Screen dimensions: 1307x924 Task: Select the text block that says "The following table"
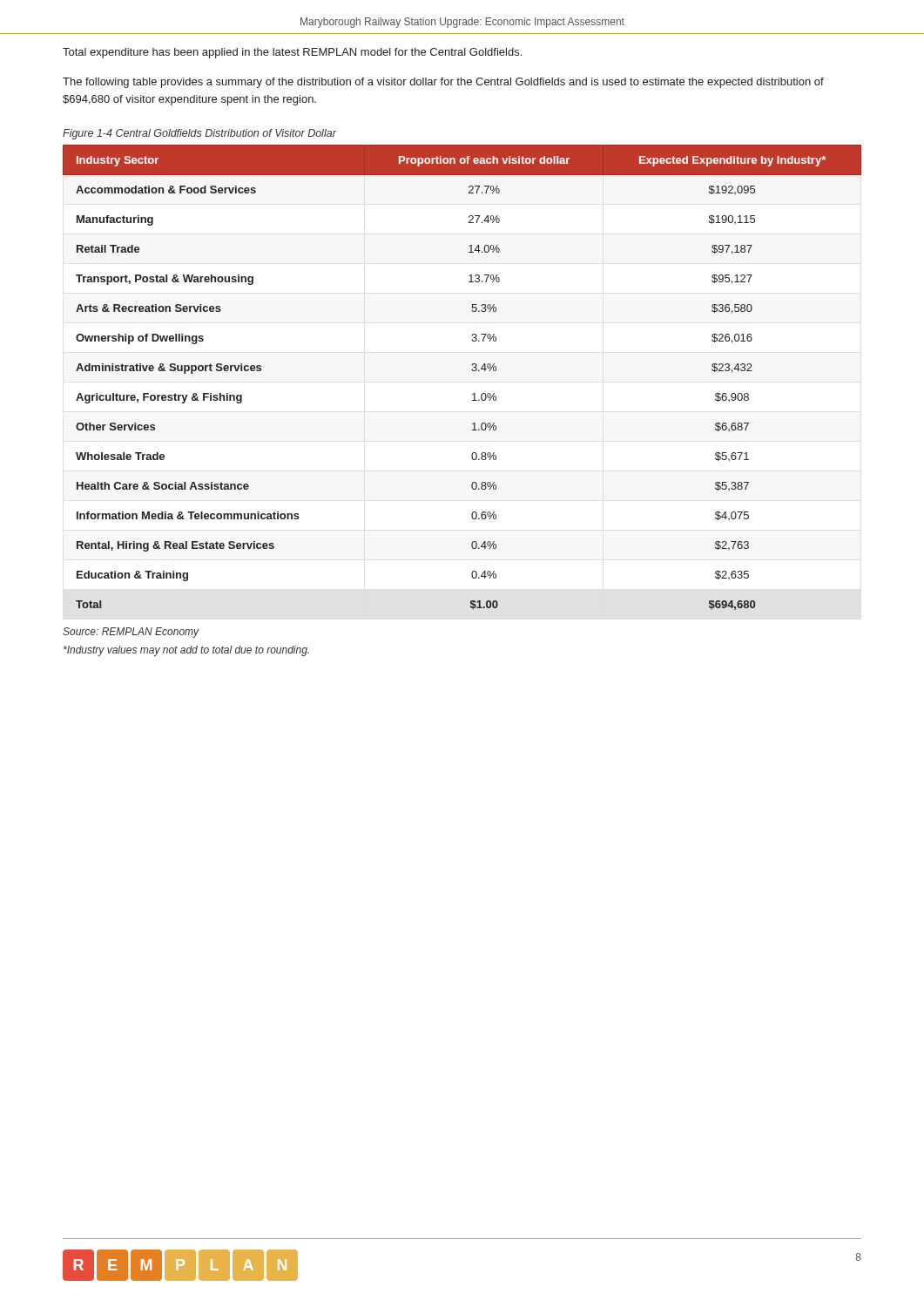click(x=443, y=90)
